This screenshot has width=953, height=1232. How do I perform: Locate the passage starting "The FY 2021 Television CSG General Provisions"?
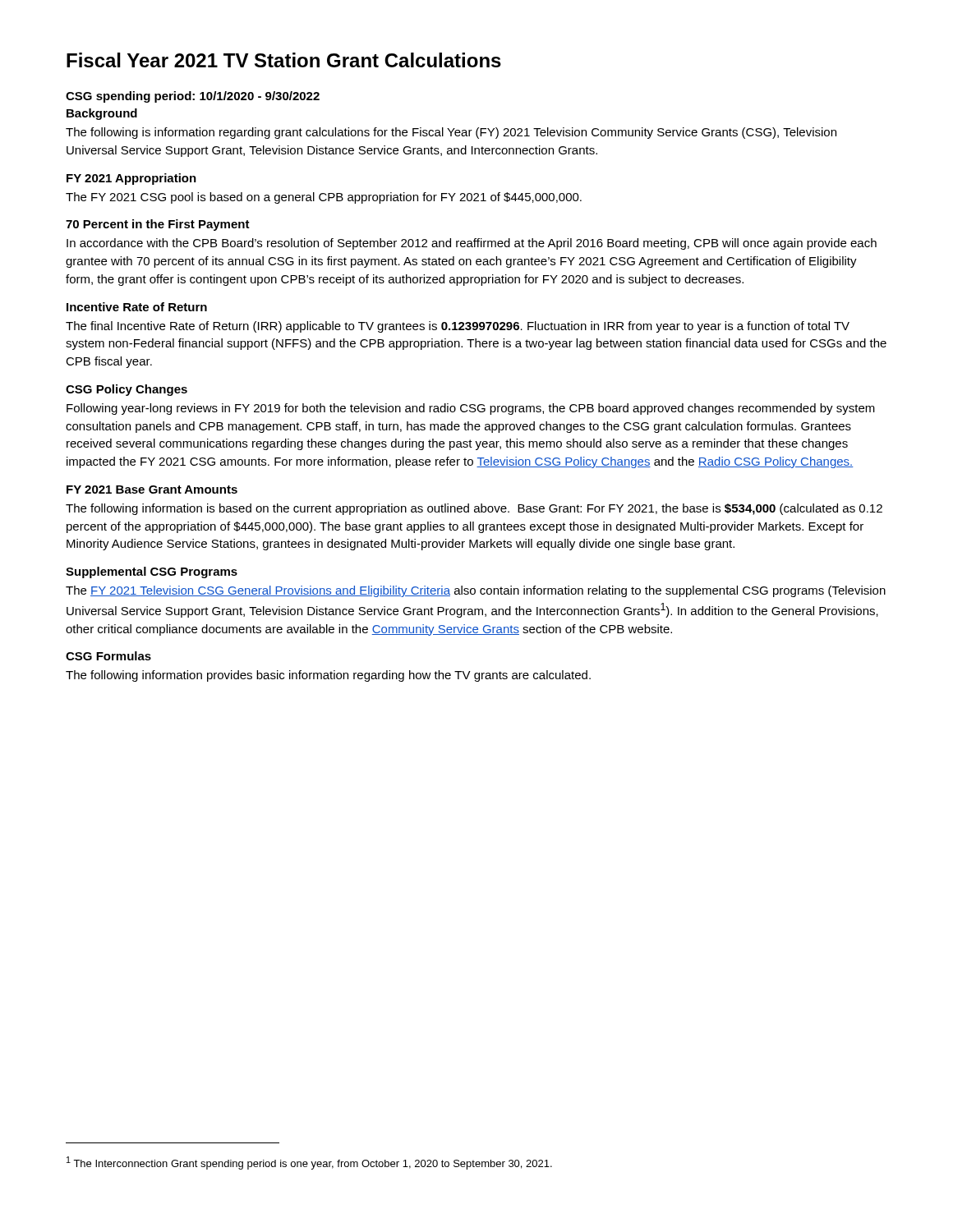point(476,610)
